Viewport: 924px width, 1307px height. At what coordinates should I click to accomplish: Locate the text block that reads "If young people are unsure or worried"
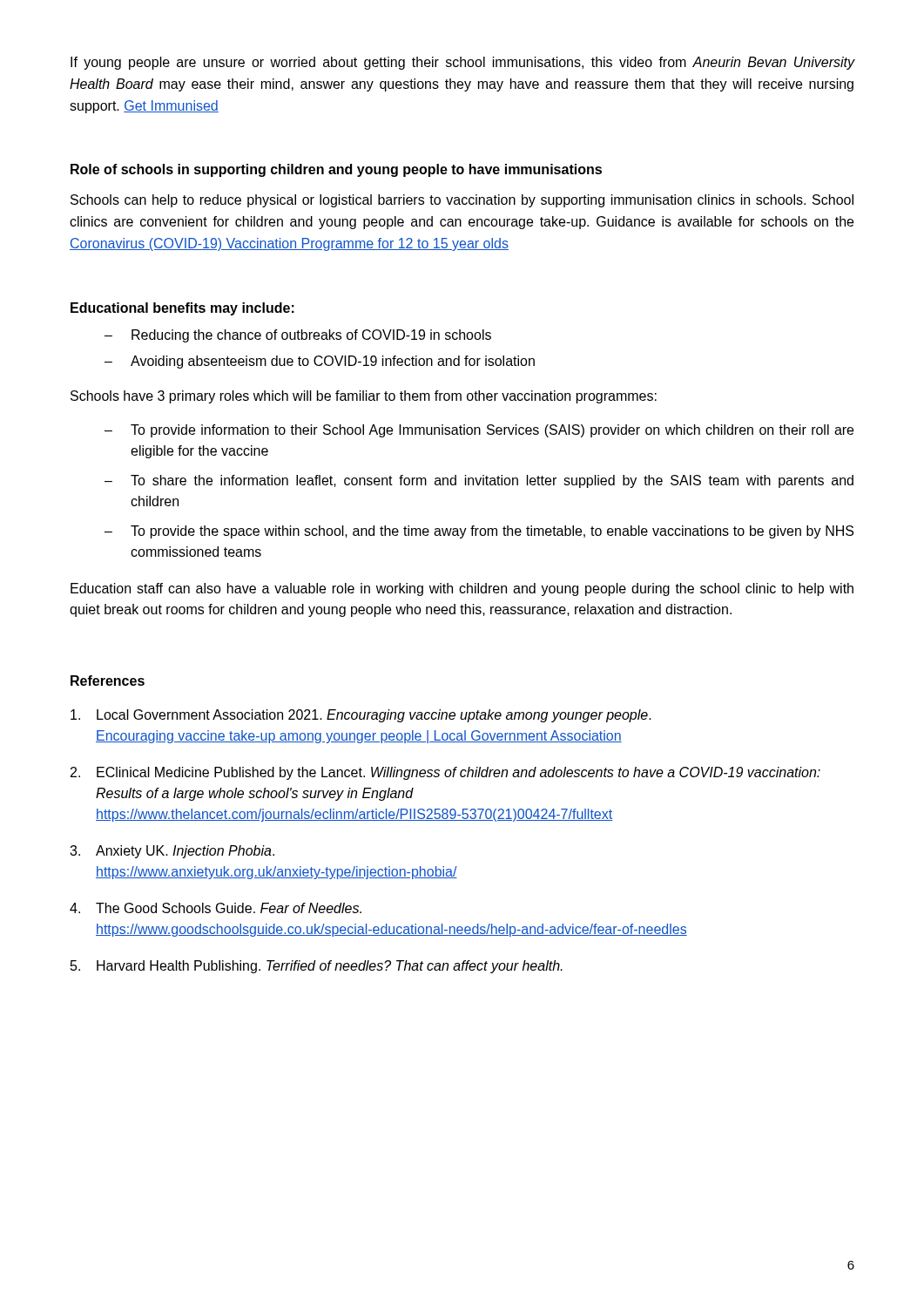coord(462,84)
